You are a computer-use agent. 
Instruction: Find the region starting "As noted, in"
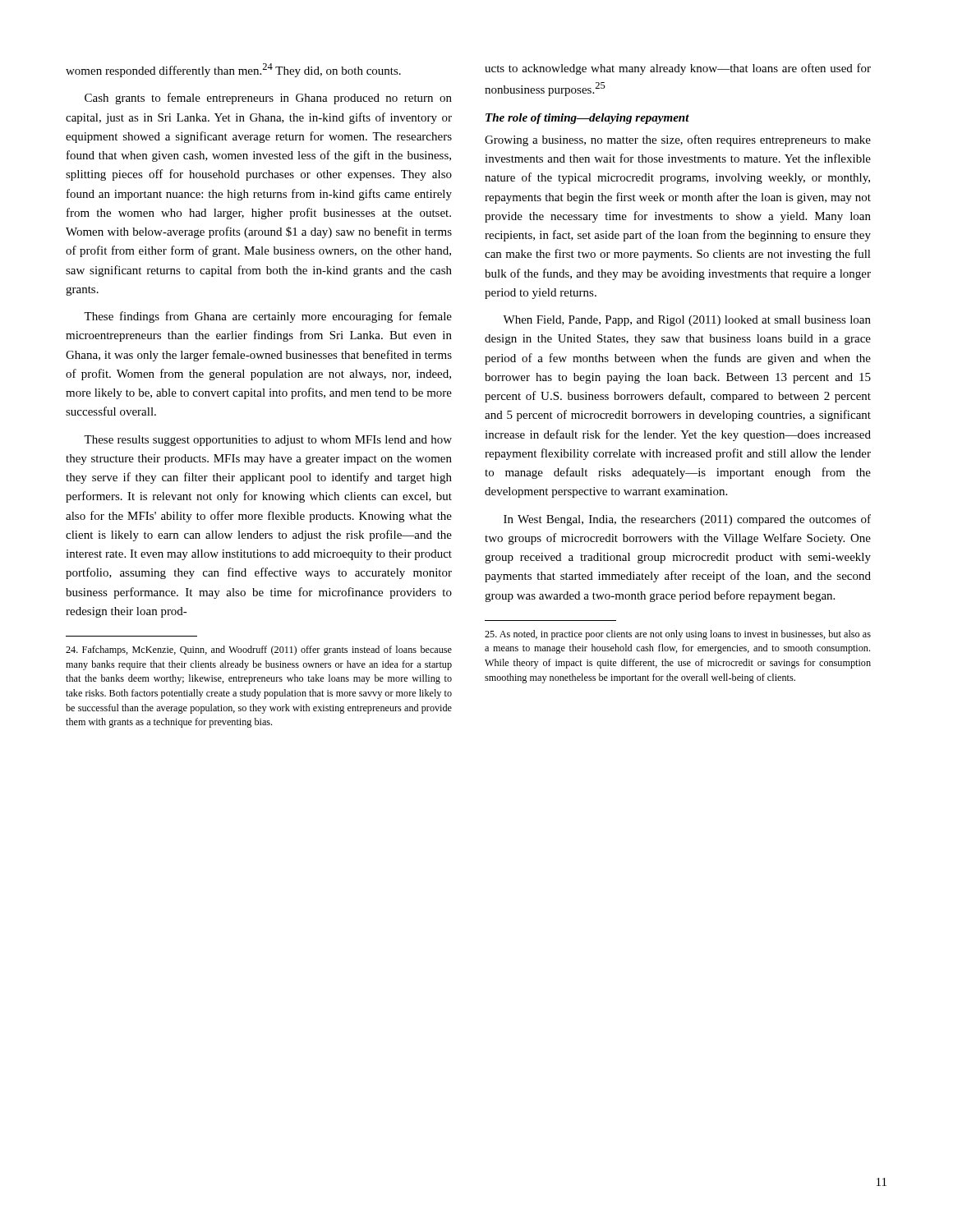click(678, 656)
